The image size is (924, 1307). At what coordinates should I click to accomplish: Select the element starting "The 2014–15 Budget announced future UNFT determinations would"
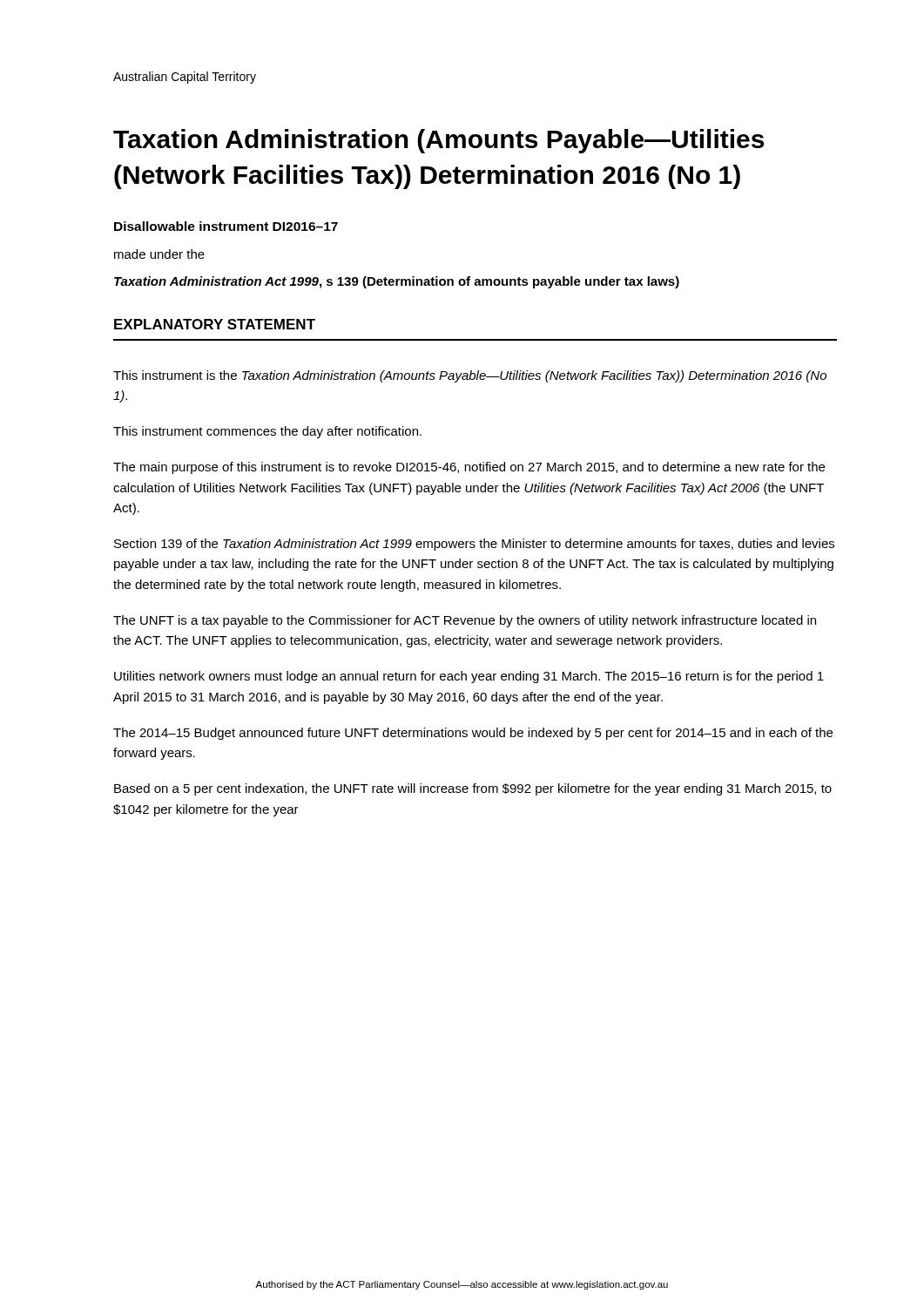tap(473, 742)
